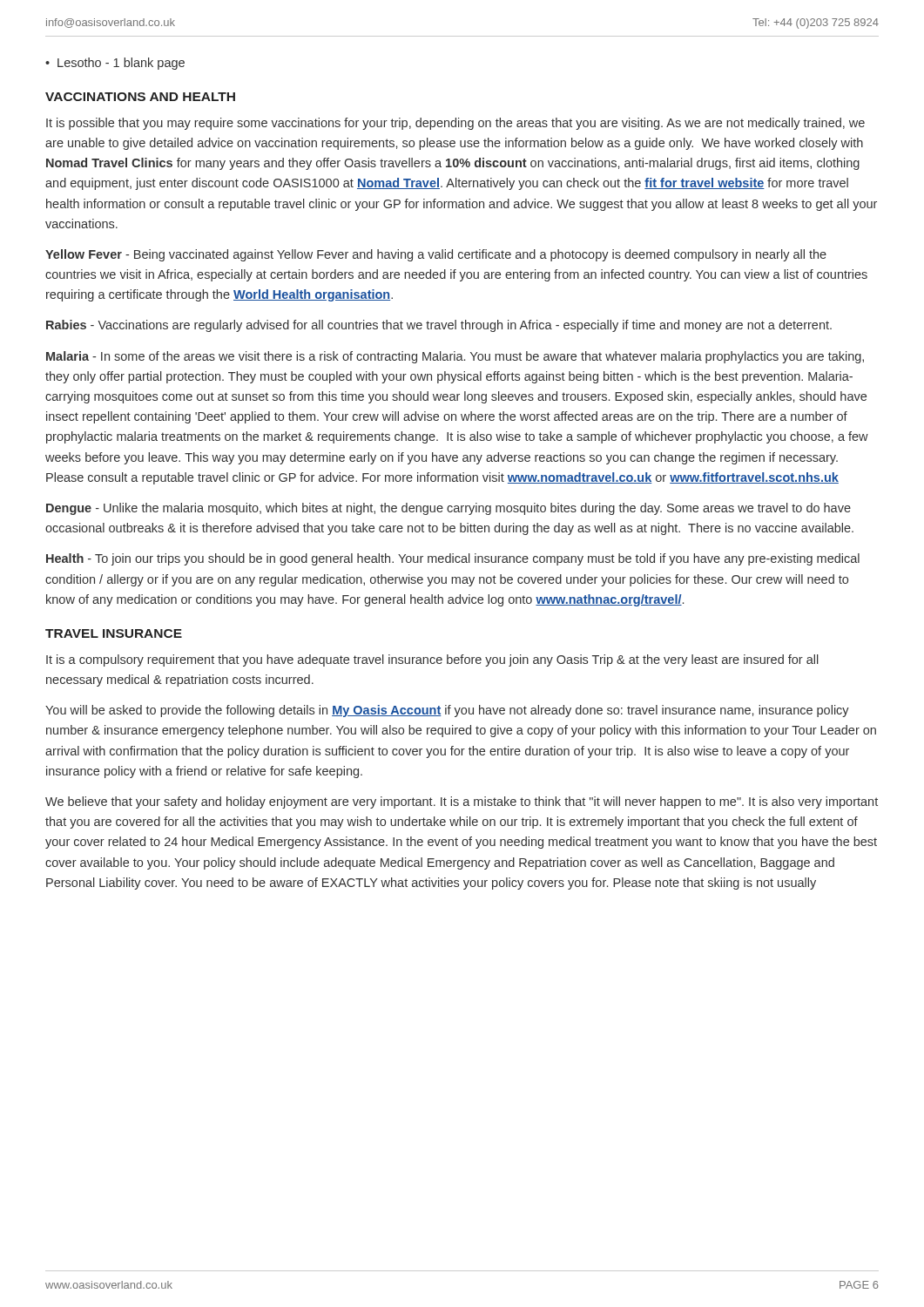924x1307 pixels.
Task: Find "VACCINATIONS AND HEALTH" on this page
Action: [141, 96]
